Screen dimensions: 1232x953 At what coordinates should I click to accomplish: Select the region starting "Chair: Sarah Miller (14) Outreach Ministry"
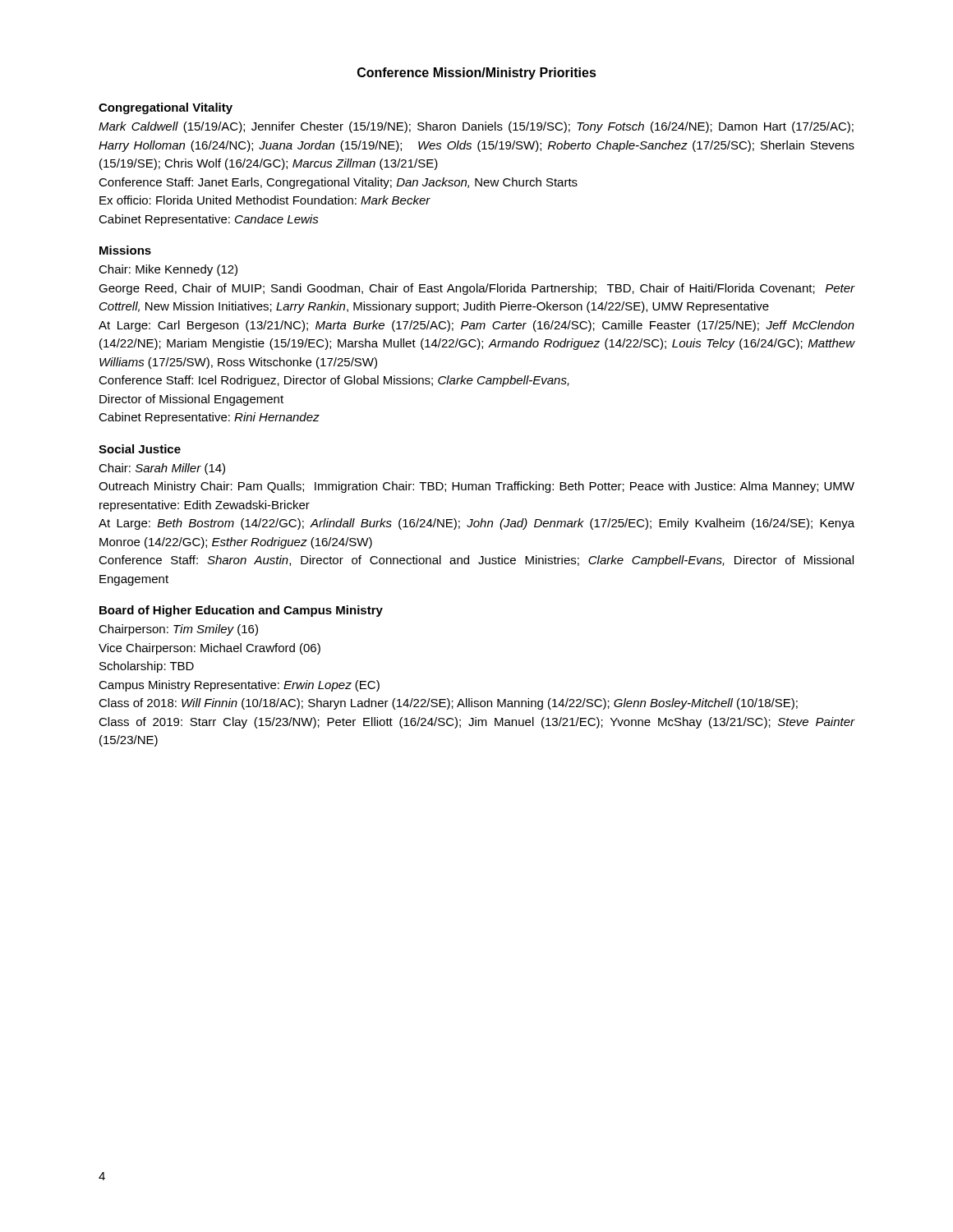coord(476,523)
